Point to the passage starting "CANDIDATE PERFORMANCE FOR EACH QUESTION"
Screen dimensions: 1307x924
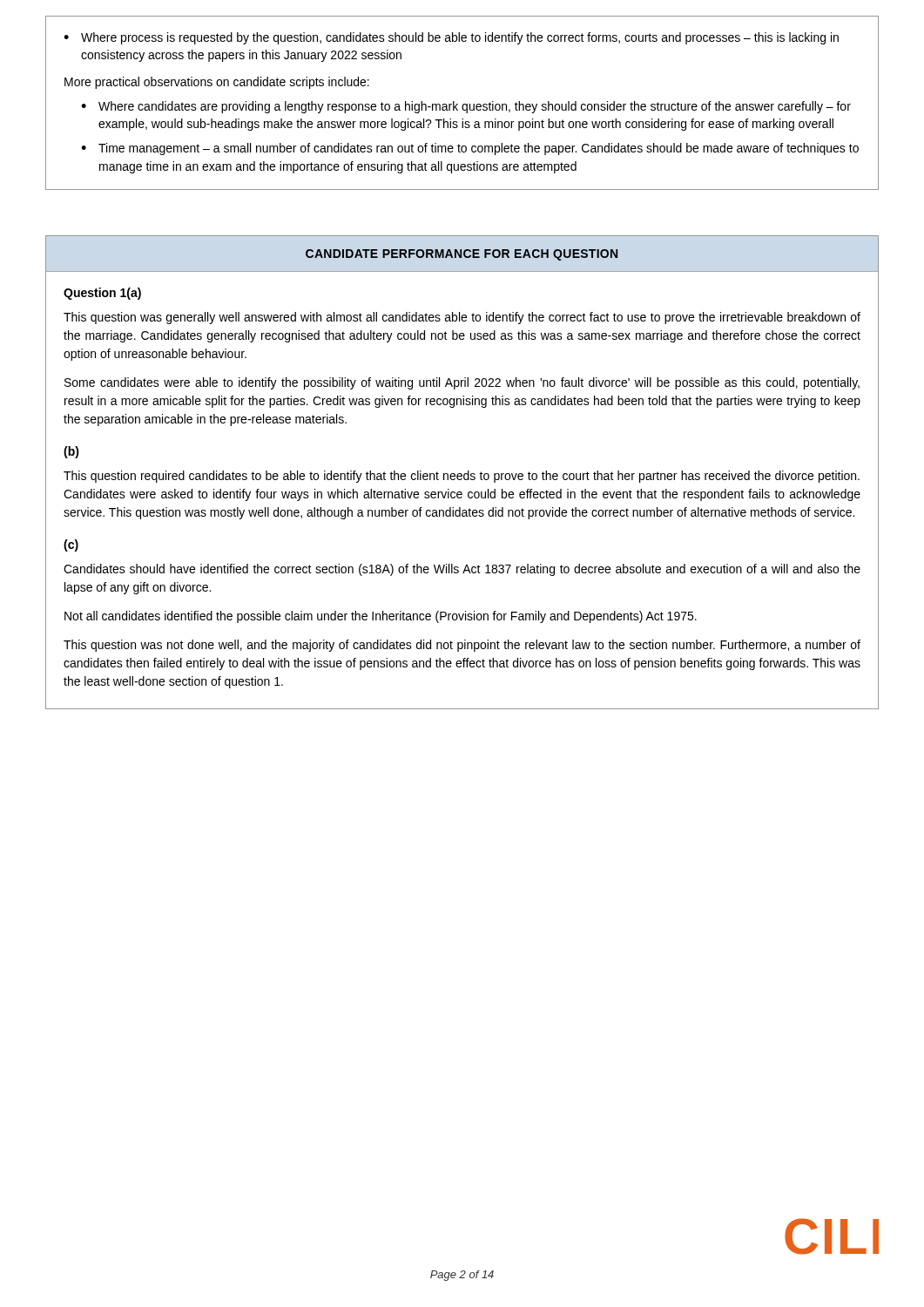point(462,254)
